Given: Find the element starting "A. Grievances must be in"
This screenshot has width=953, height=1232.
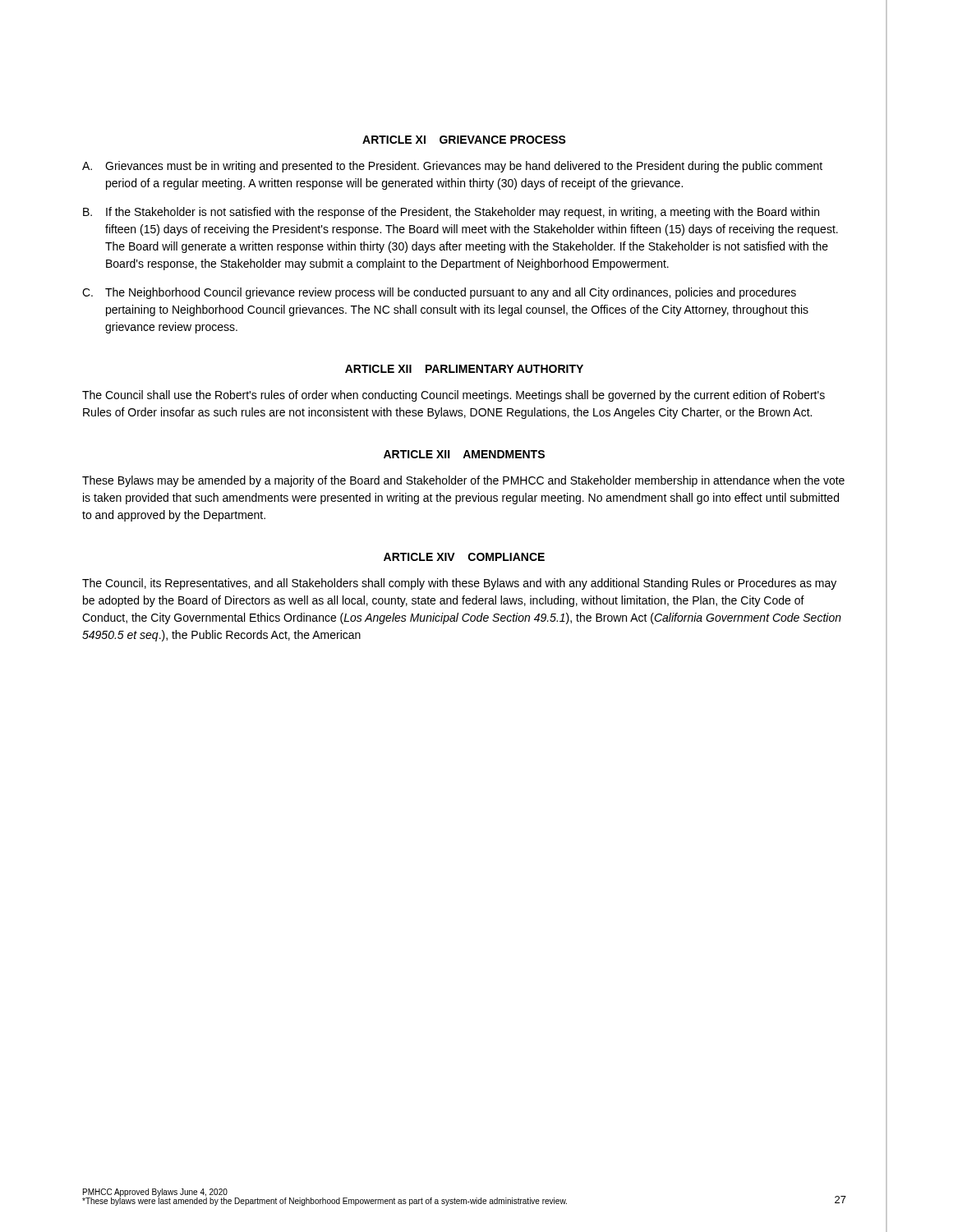Looking at the screenshot, I should [x=464, y=175].
